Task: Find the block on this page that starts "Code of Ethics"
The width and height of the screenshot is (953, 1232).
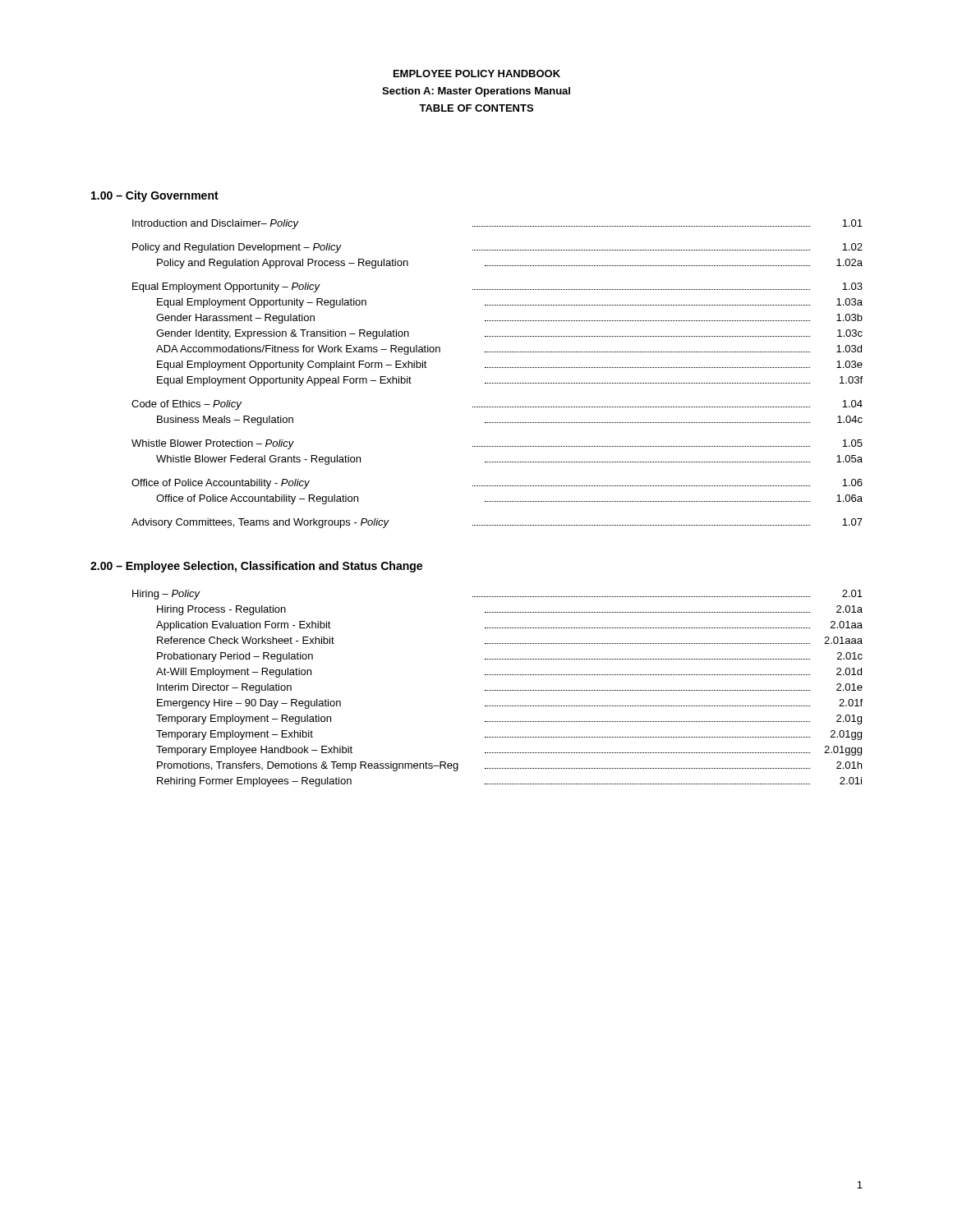Action: tap(476, 404)
